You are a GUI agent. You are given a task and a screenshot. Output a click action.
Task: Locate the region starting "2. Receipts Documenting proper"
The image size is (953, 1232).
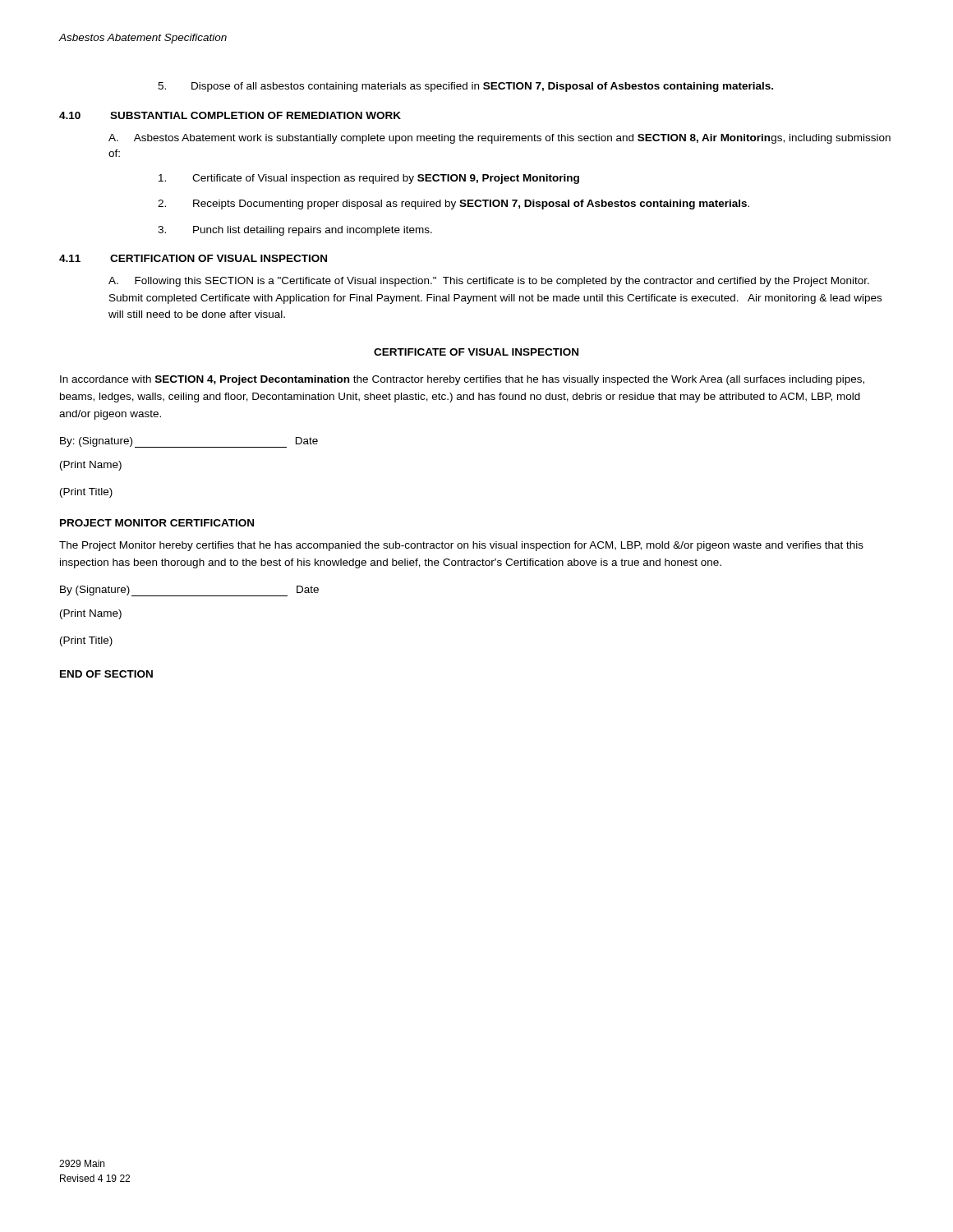[454, 204]
